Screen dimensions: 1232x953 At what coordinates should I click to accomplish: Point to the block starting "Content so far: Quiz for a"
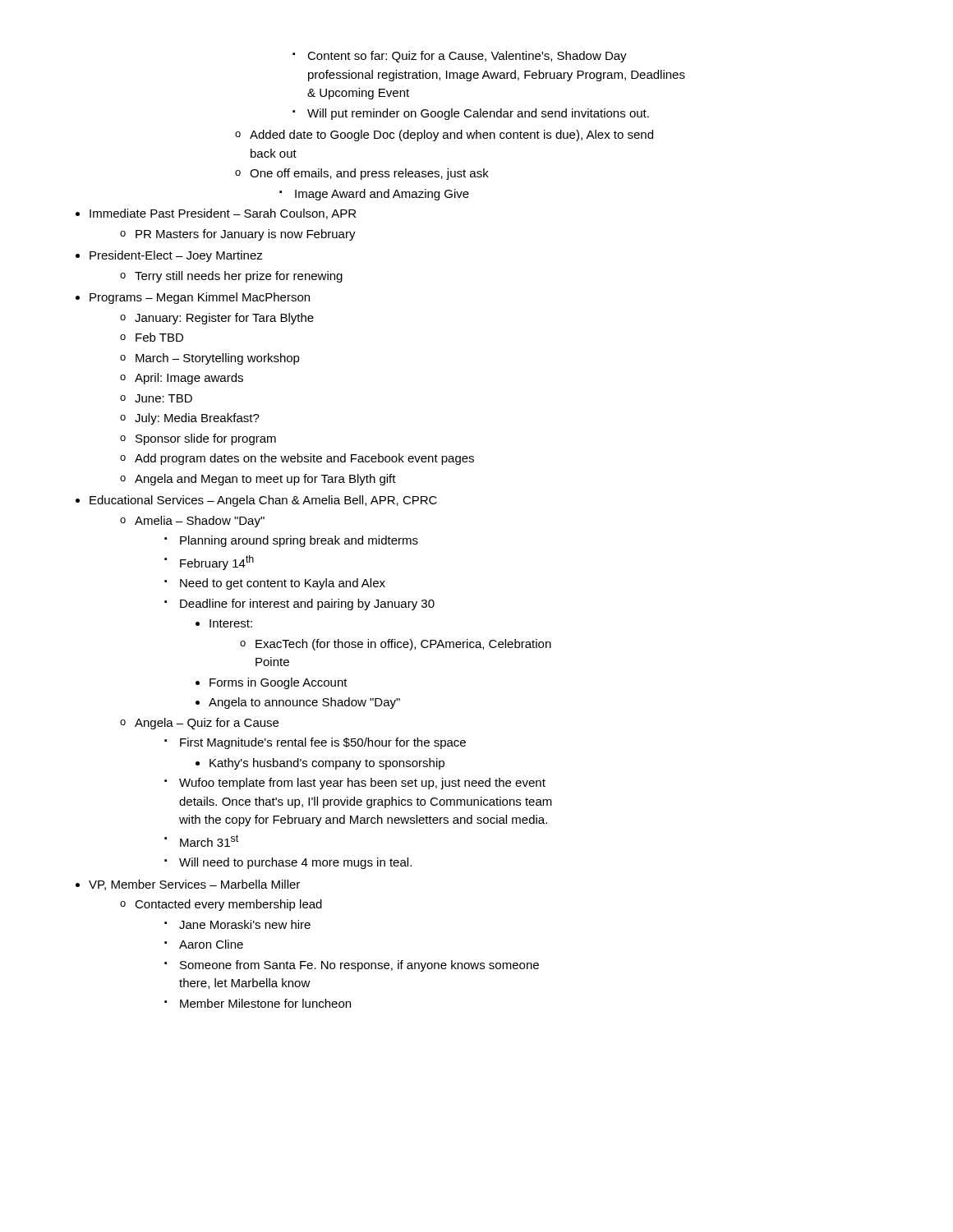[575, 85]
